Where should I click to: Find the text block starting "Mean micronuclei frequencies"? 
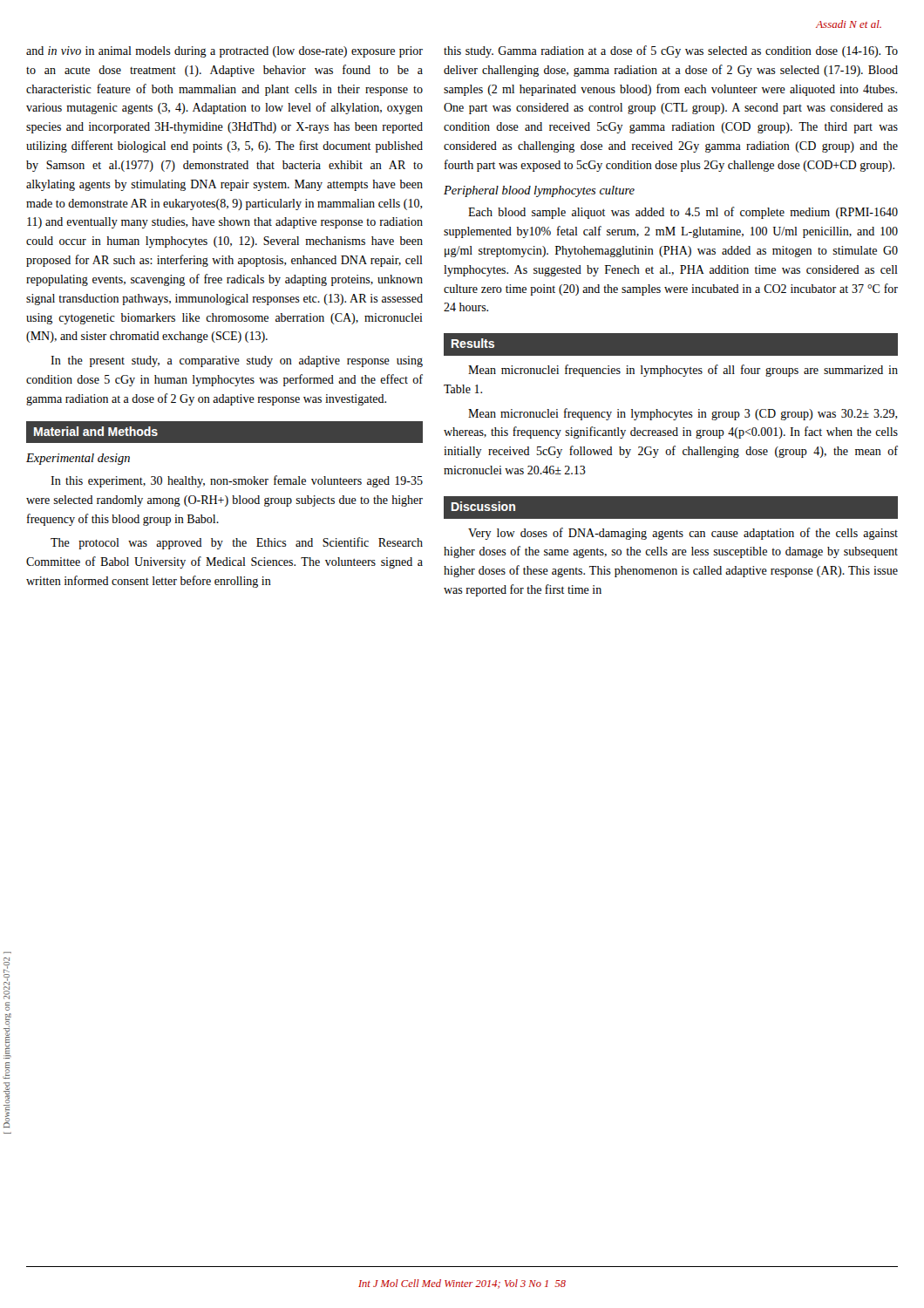[671, 380]
